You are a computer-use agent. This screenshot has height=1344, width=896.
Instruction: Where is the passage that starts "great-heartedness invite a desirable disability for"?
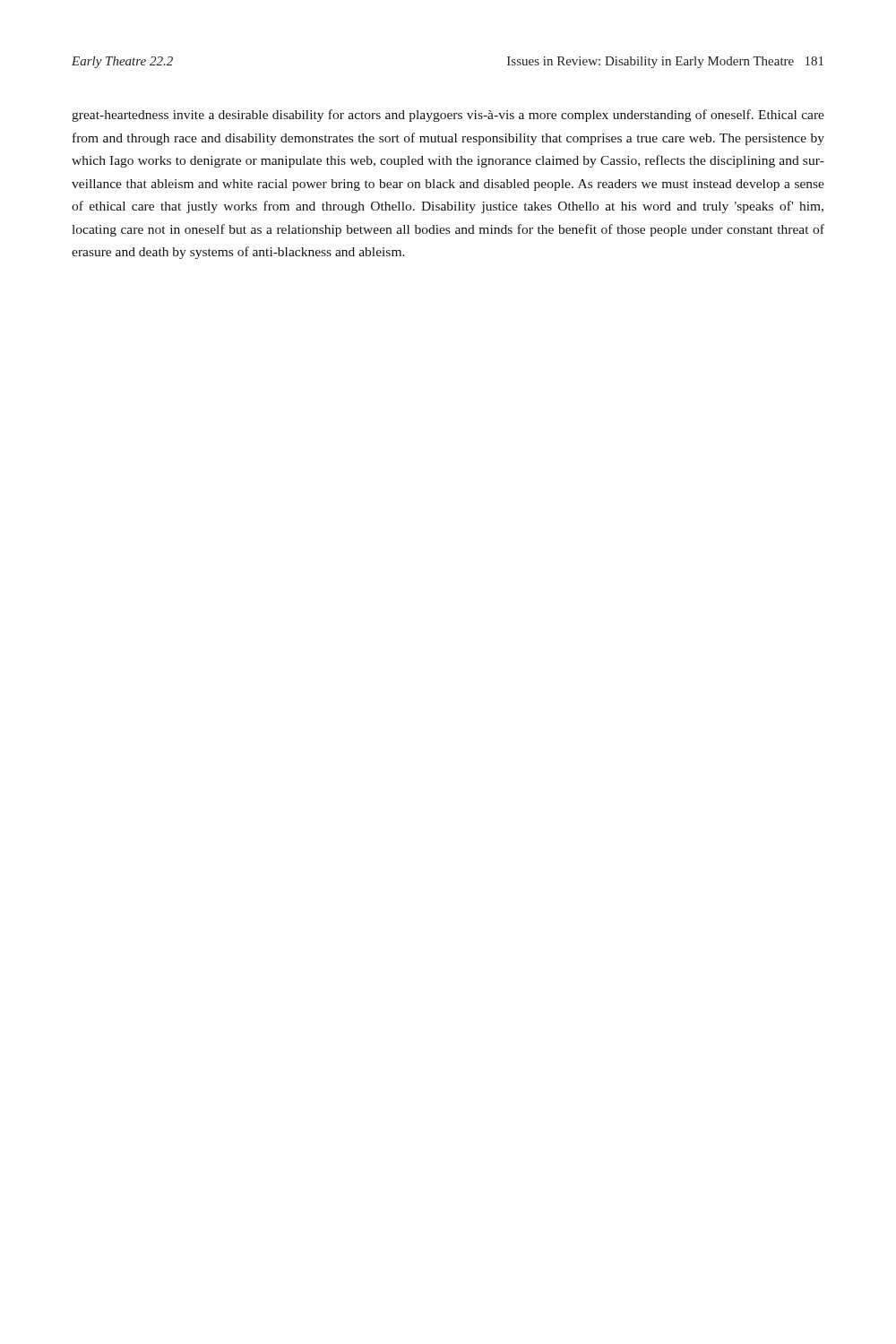click(448, 183)
